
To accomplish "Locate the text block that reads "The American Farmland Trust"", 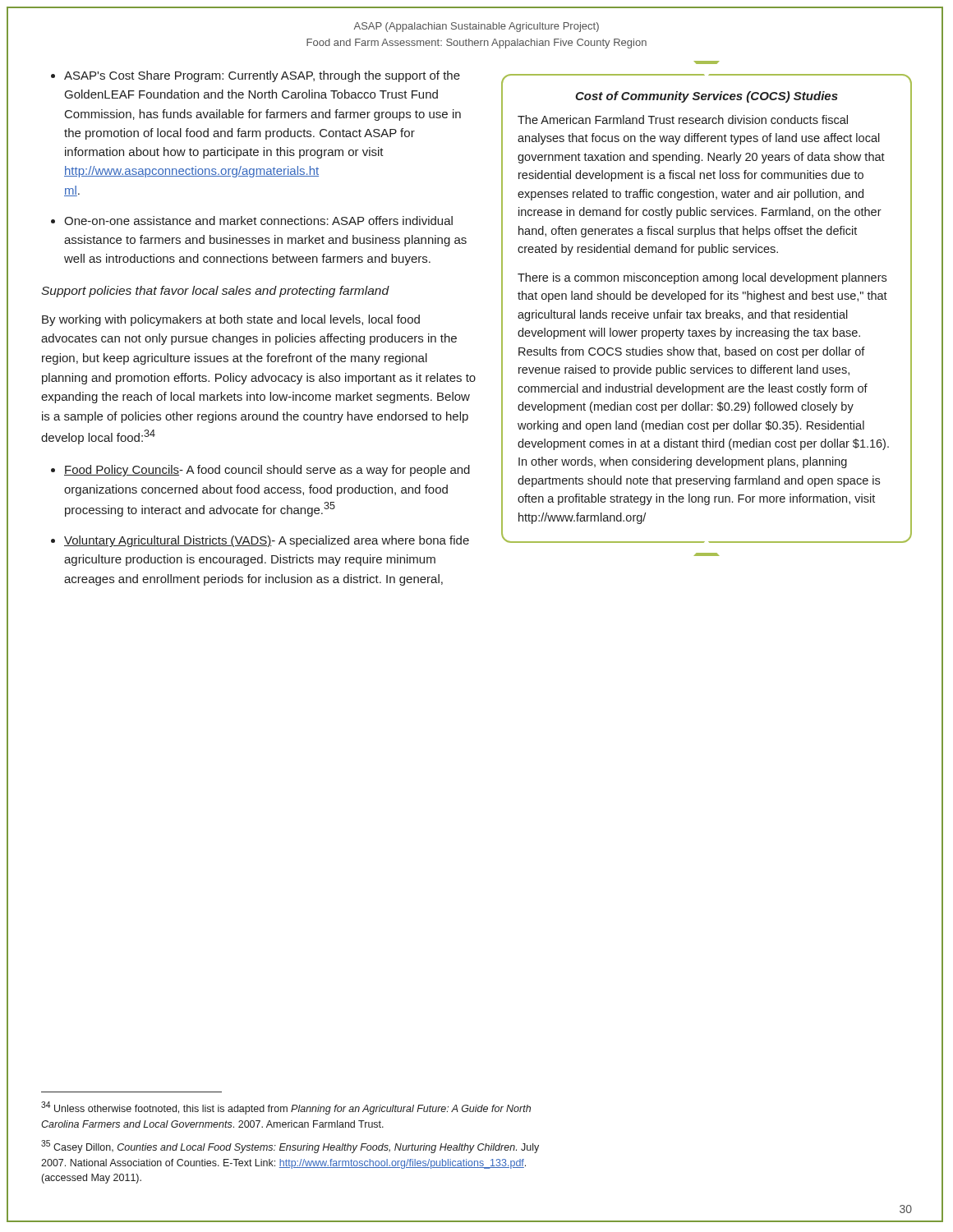I will (x=701, y=184).
